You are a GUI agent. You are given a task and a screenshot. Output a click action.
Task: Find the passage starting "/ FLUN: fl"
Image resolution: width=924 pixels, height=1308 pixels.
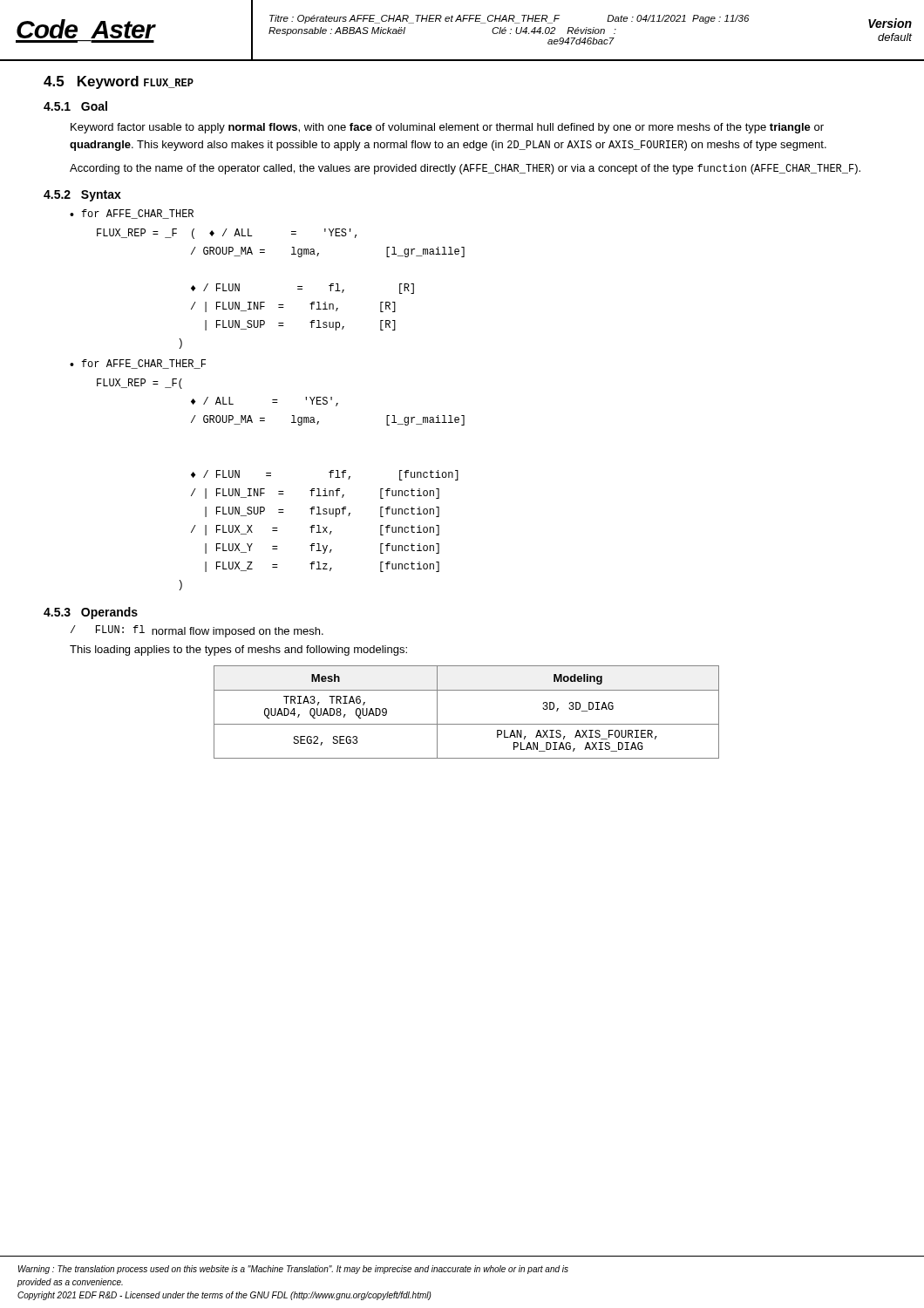coord(197,631)
